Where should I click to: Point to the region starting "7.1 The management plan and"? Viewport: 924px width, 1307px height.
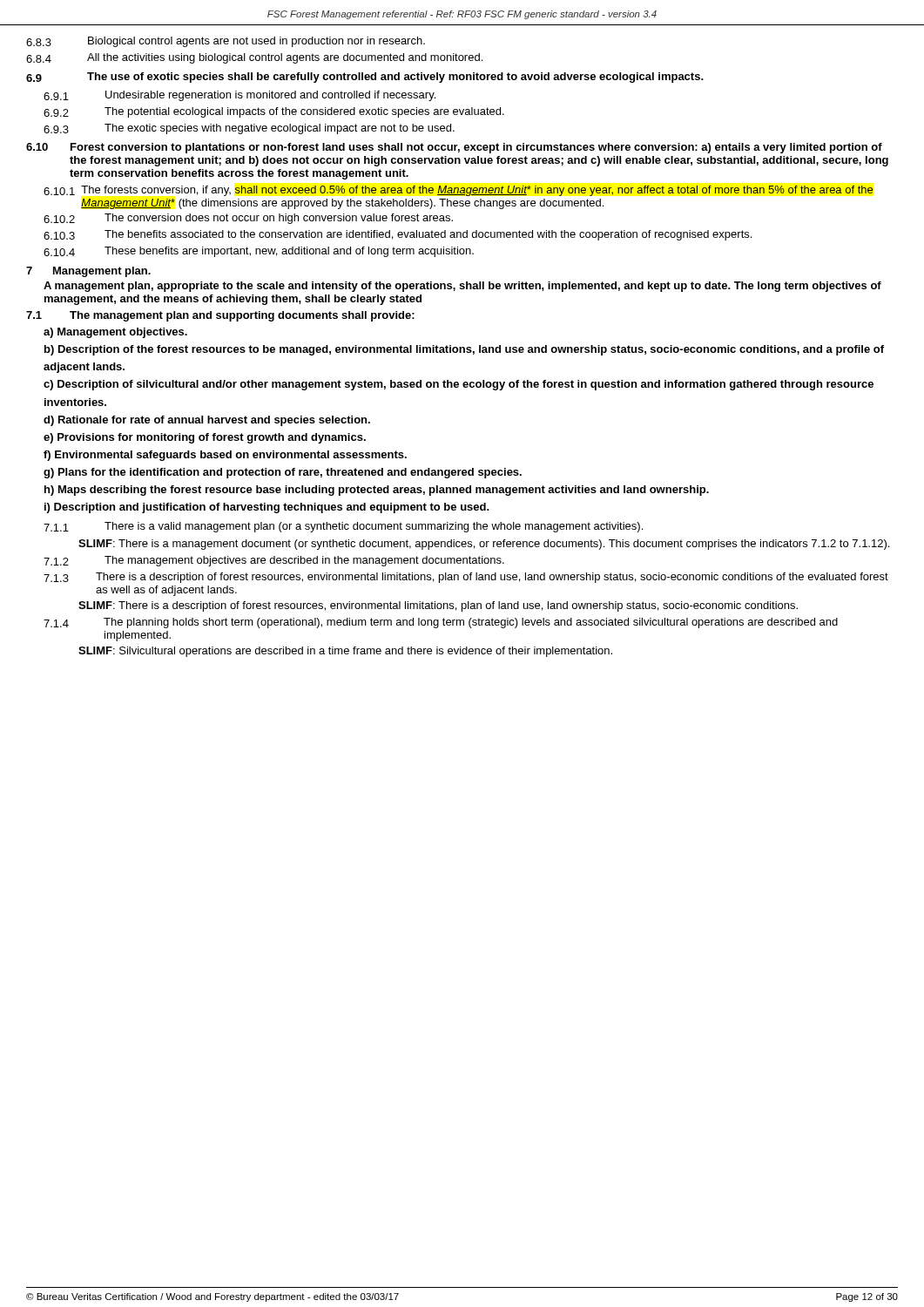point(221,315)
